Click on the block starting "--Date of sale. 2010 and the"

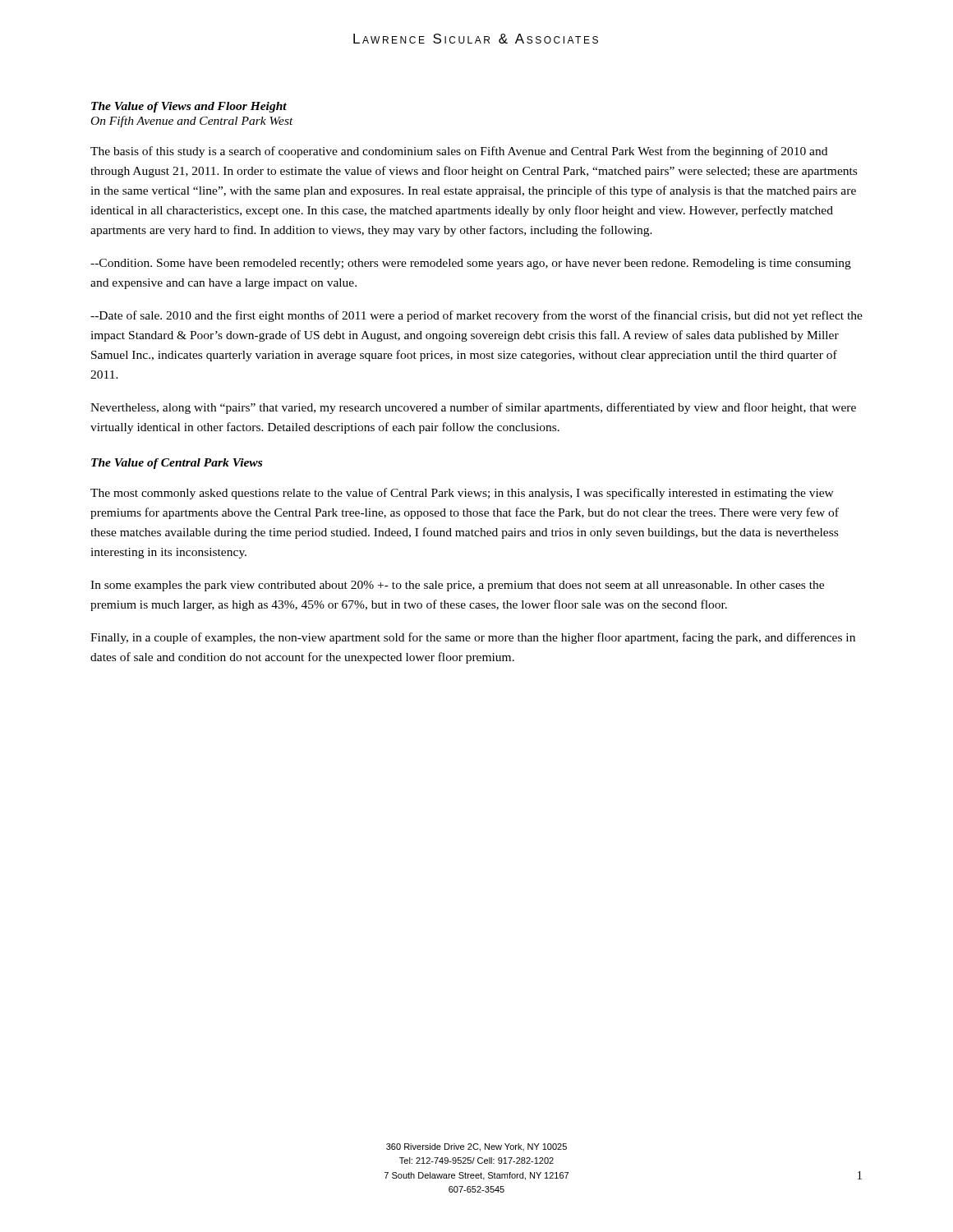tap(476, 345)
